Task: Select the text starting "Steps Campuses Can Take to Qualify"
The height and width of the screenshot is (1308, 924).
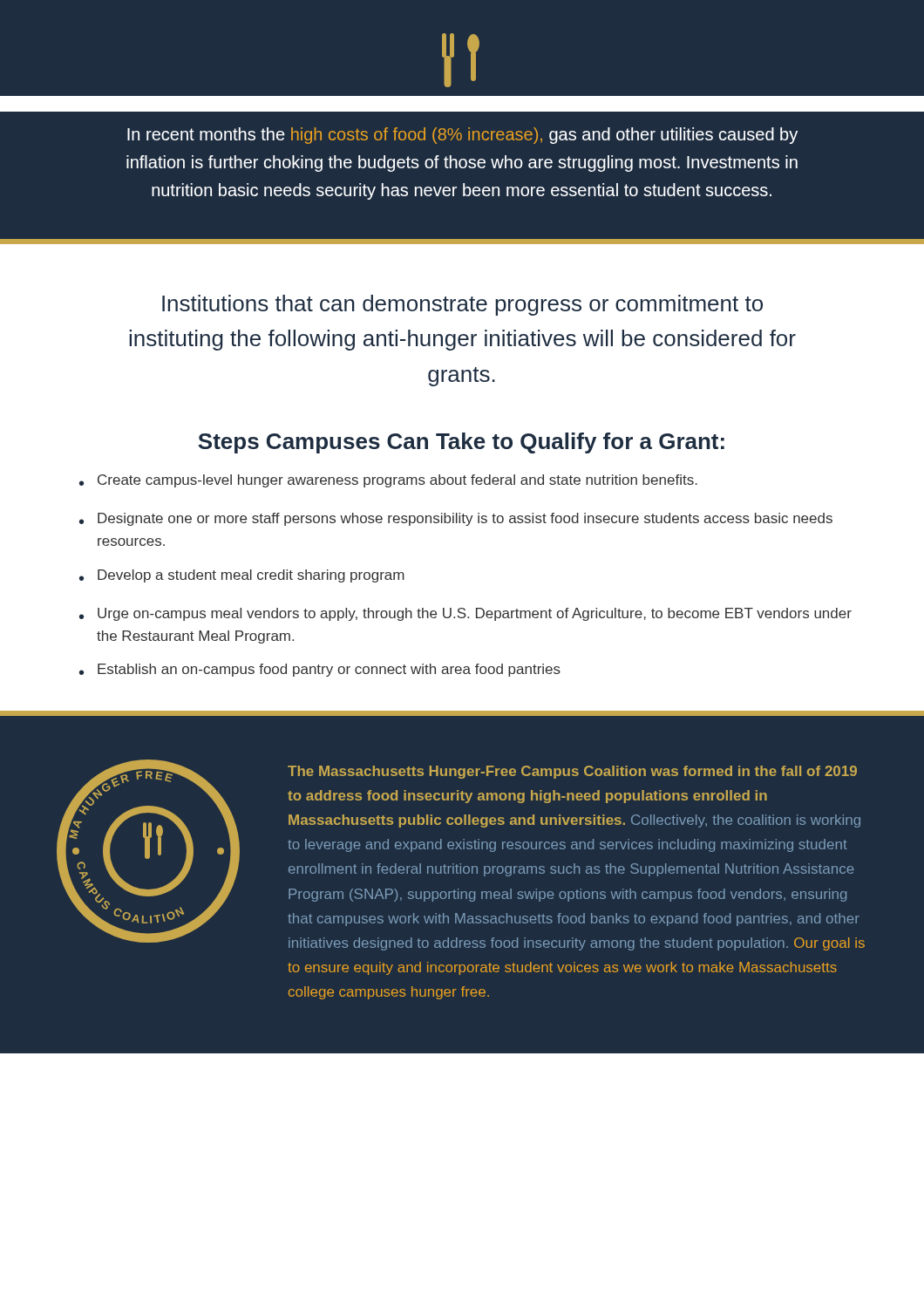Action: pyautogui.click(x=462, y=442)
